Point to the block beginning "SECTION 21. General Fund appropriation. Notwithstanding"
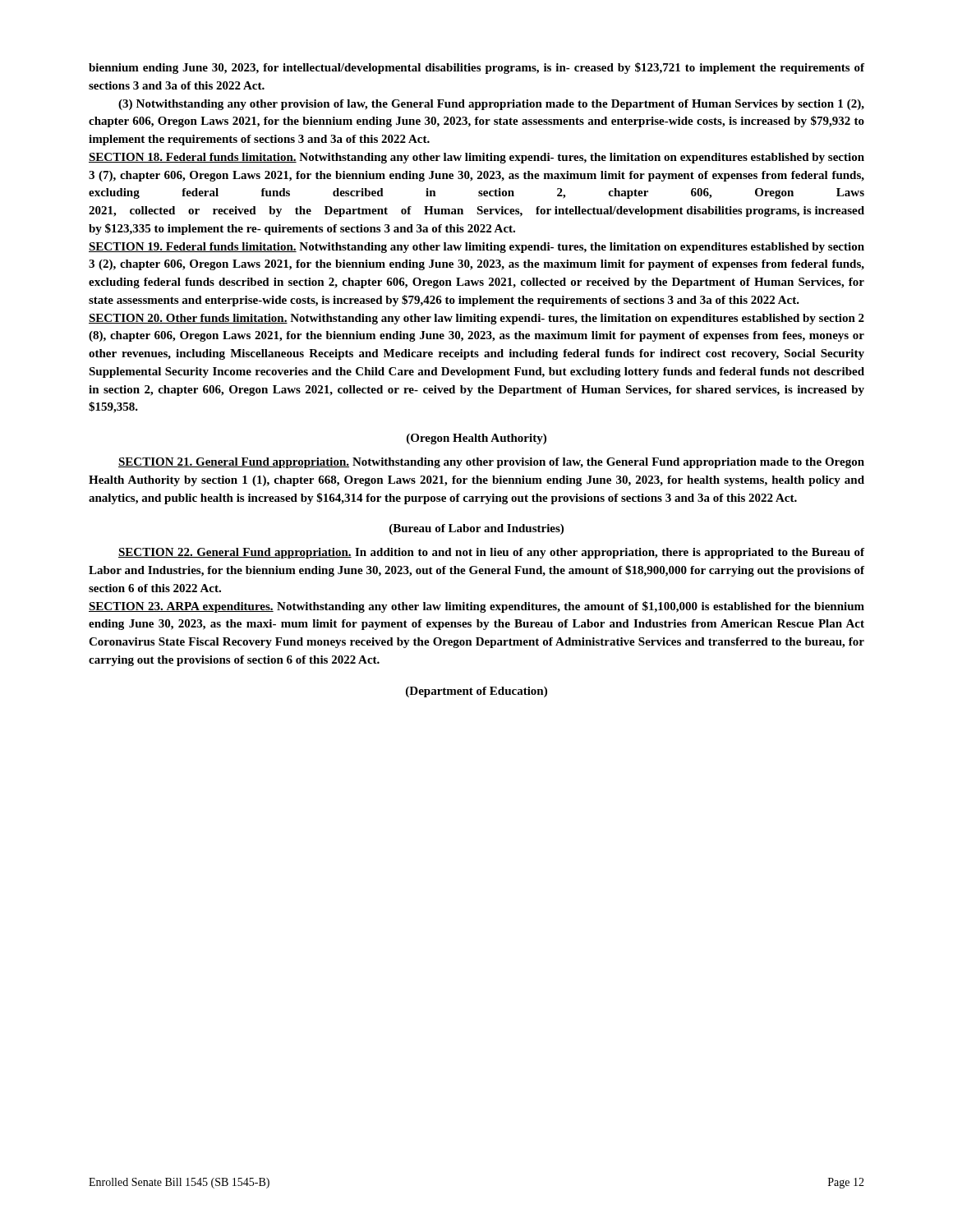Viewport: 953px width, 1232px height. pos(476,480)
